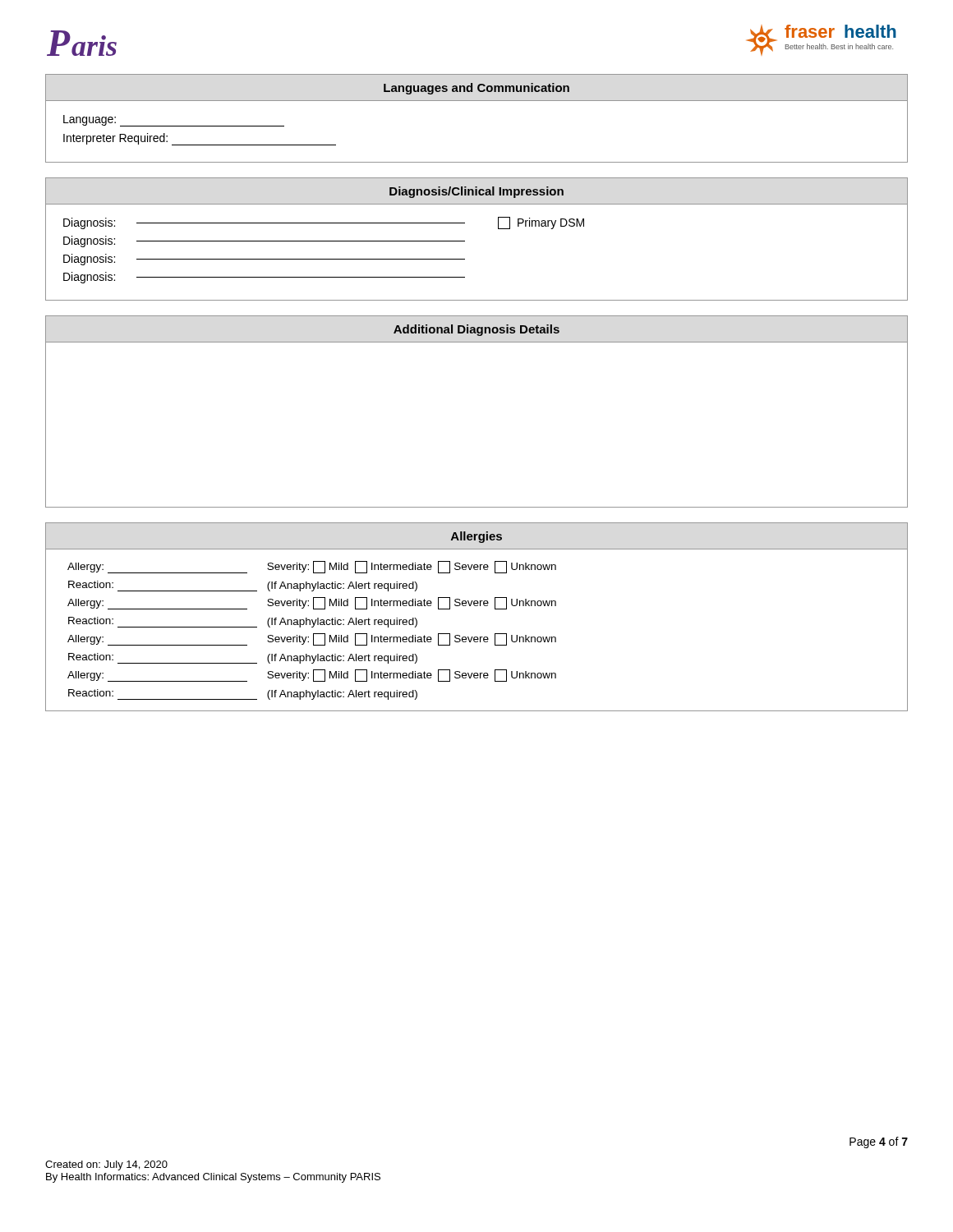Viewport: 953px width, 1232px height.
Task: Locate the section header that reads "Languages and Communication"
Action: (x=476, y=87)
